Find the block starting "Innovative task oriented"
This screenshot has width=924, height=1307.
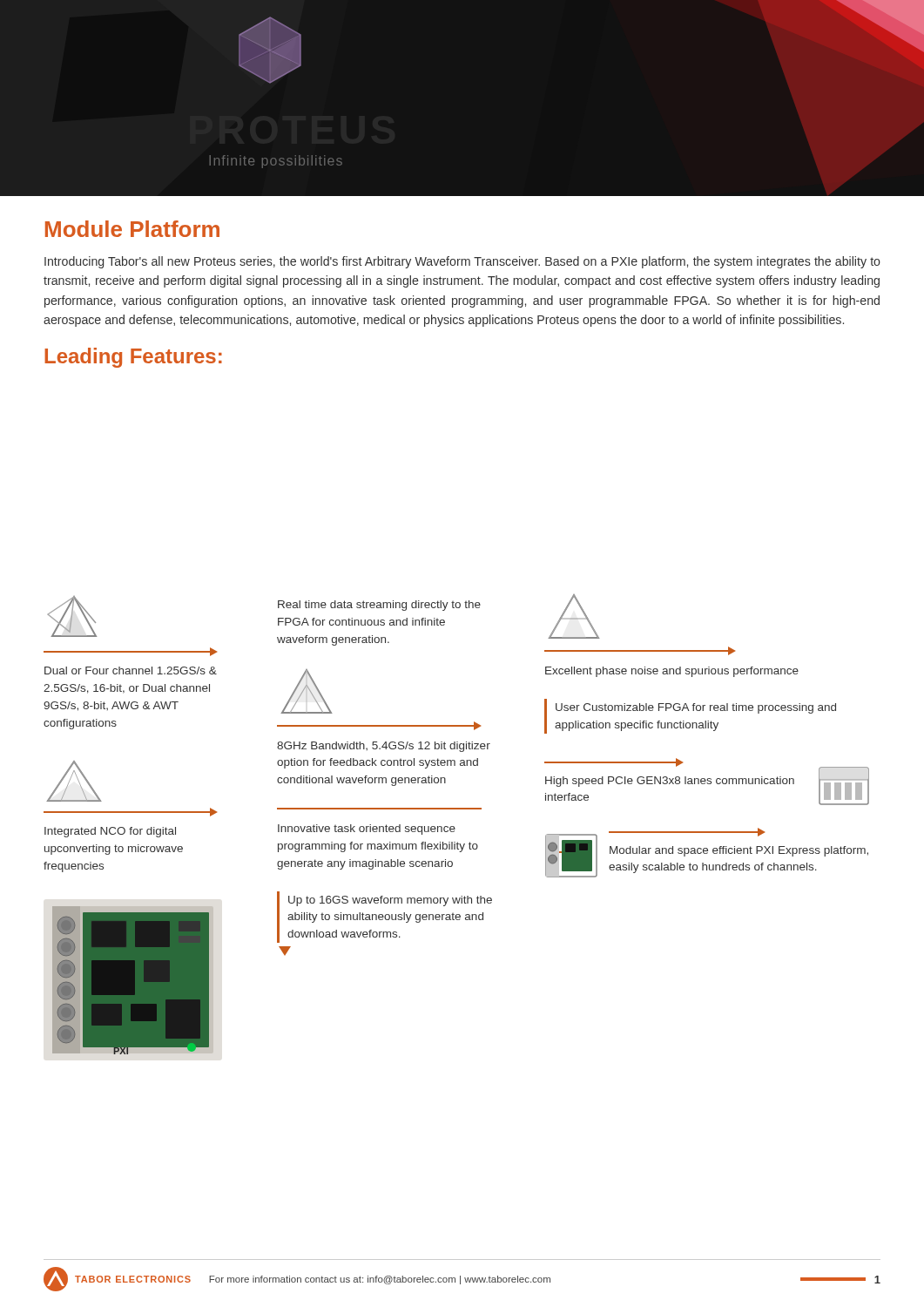tap(378, 846)
